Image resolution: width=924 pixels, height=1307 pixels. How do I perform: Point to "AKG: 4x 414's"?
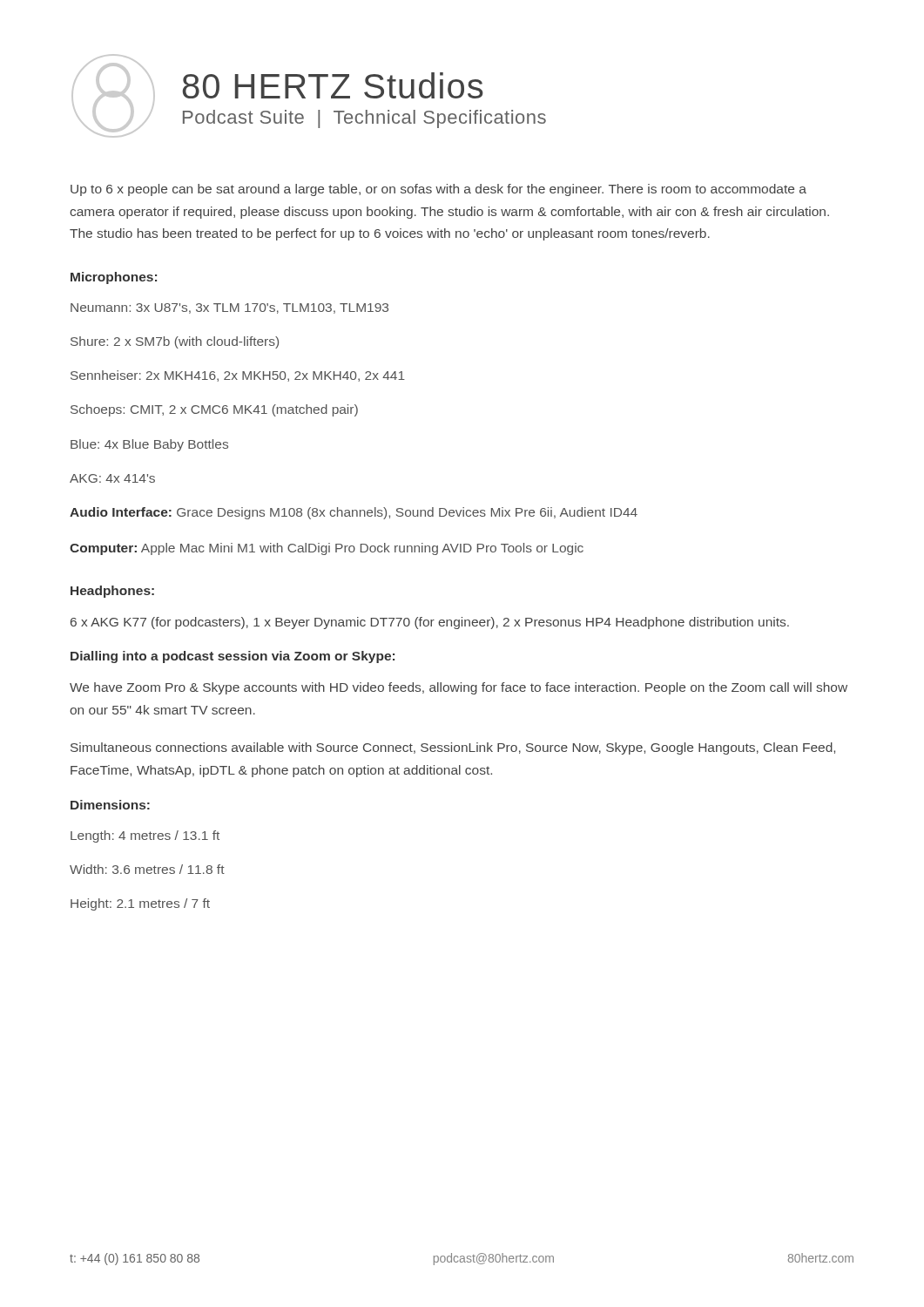[113, 478]
